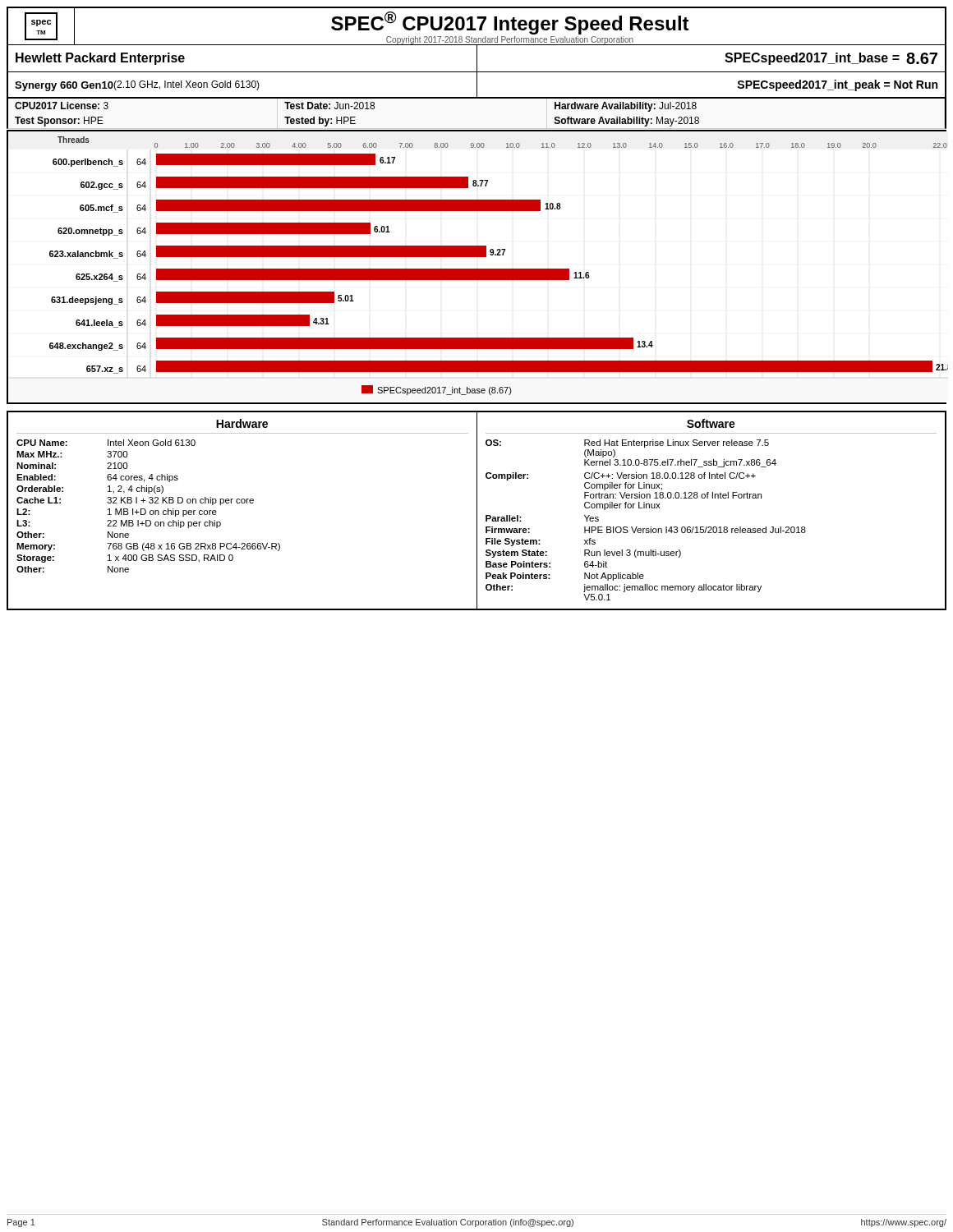The image size is (953, 1232).
Task: Find the text block starting "Firmware:HPE BIOS Version I43 06/15/2018 released"
Action: (646, 530)
